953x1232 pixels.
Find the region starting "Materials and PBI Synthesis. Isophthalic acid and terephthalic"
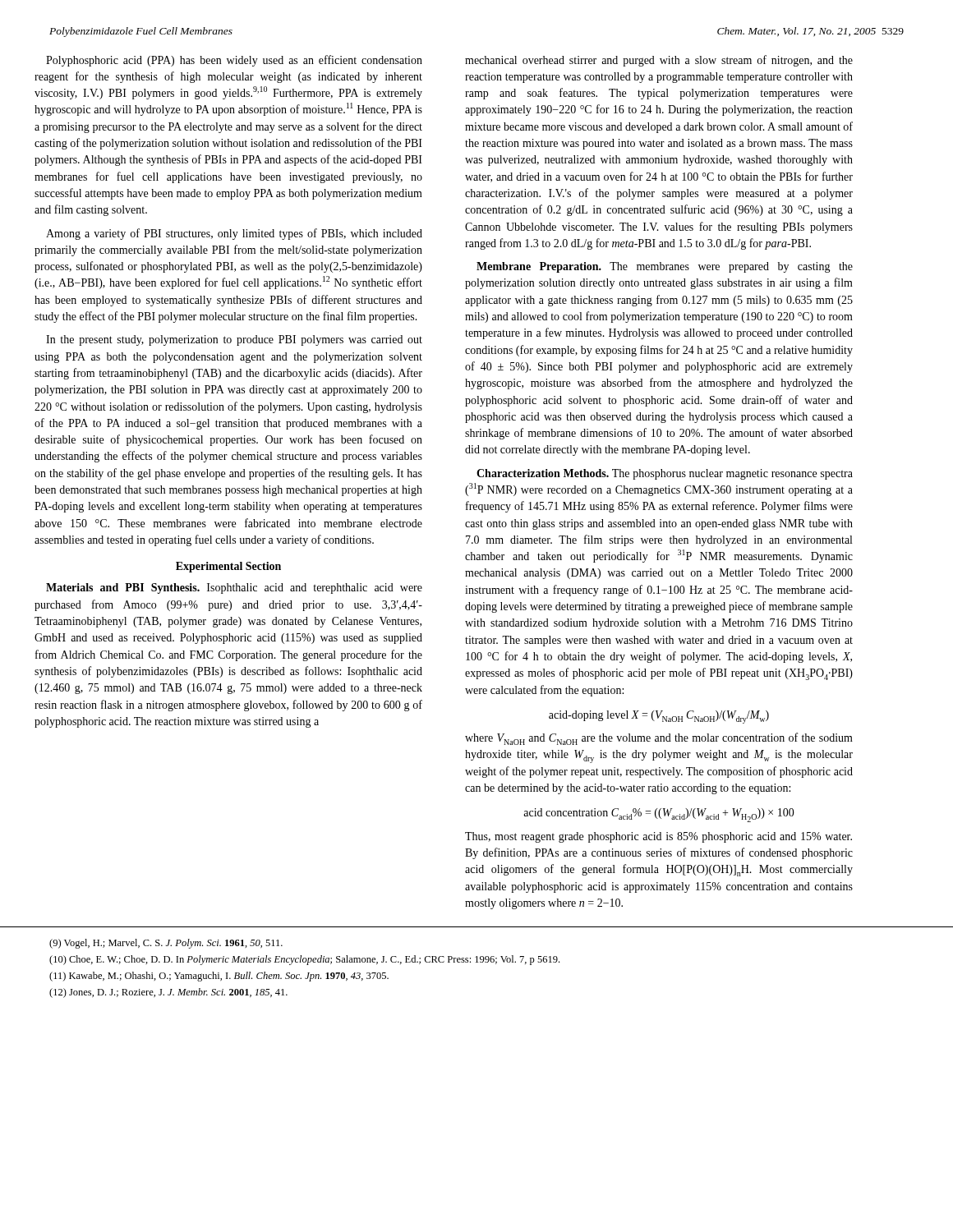(x=228, y=655)
